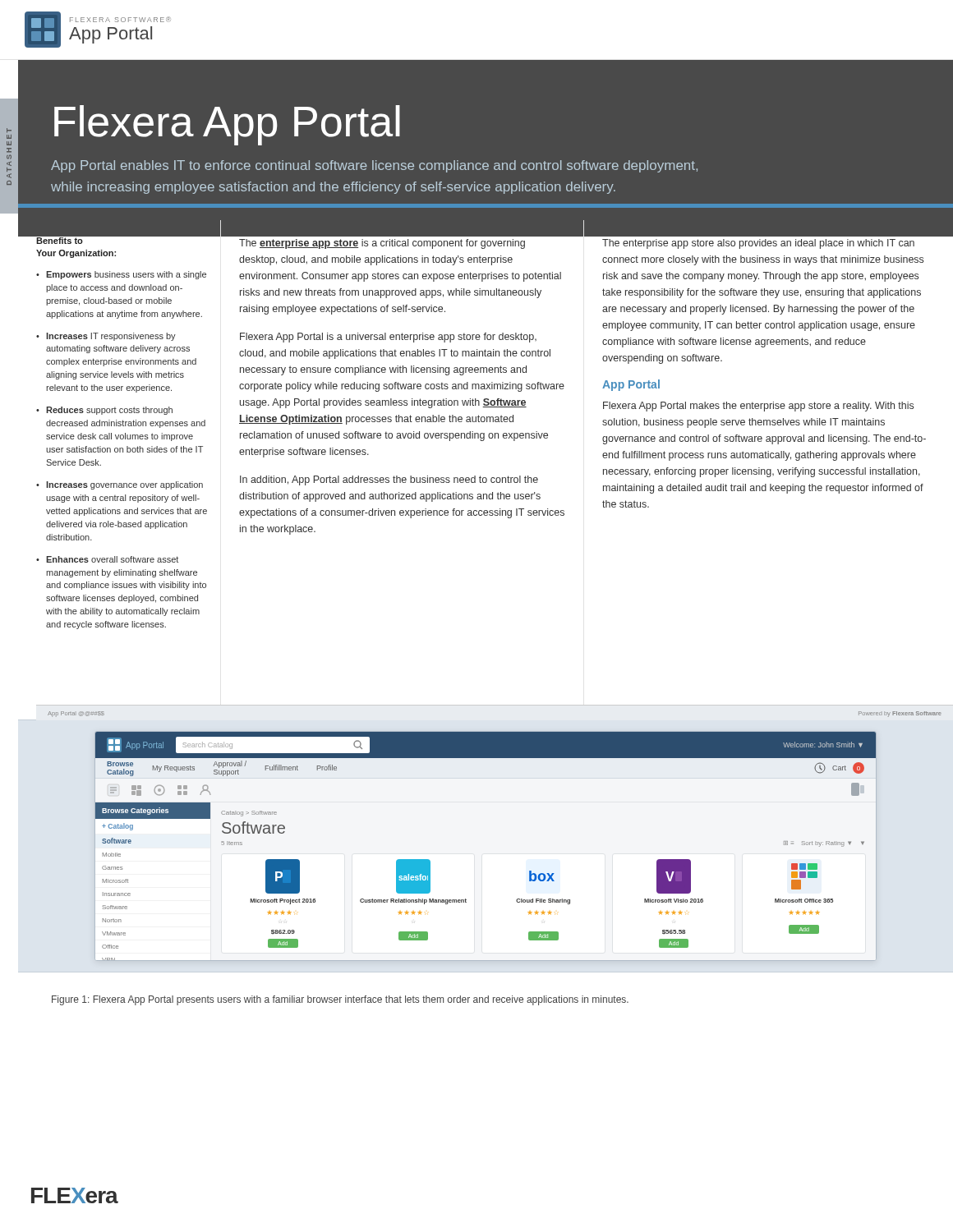Find the text block containing "The enterprise app store also provides an"

(763, 301)
